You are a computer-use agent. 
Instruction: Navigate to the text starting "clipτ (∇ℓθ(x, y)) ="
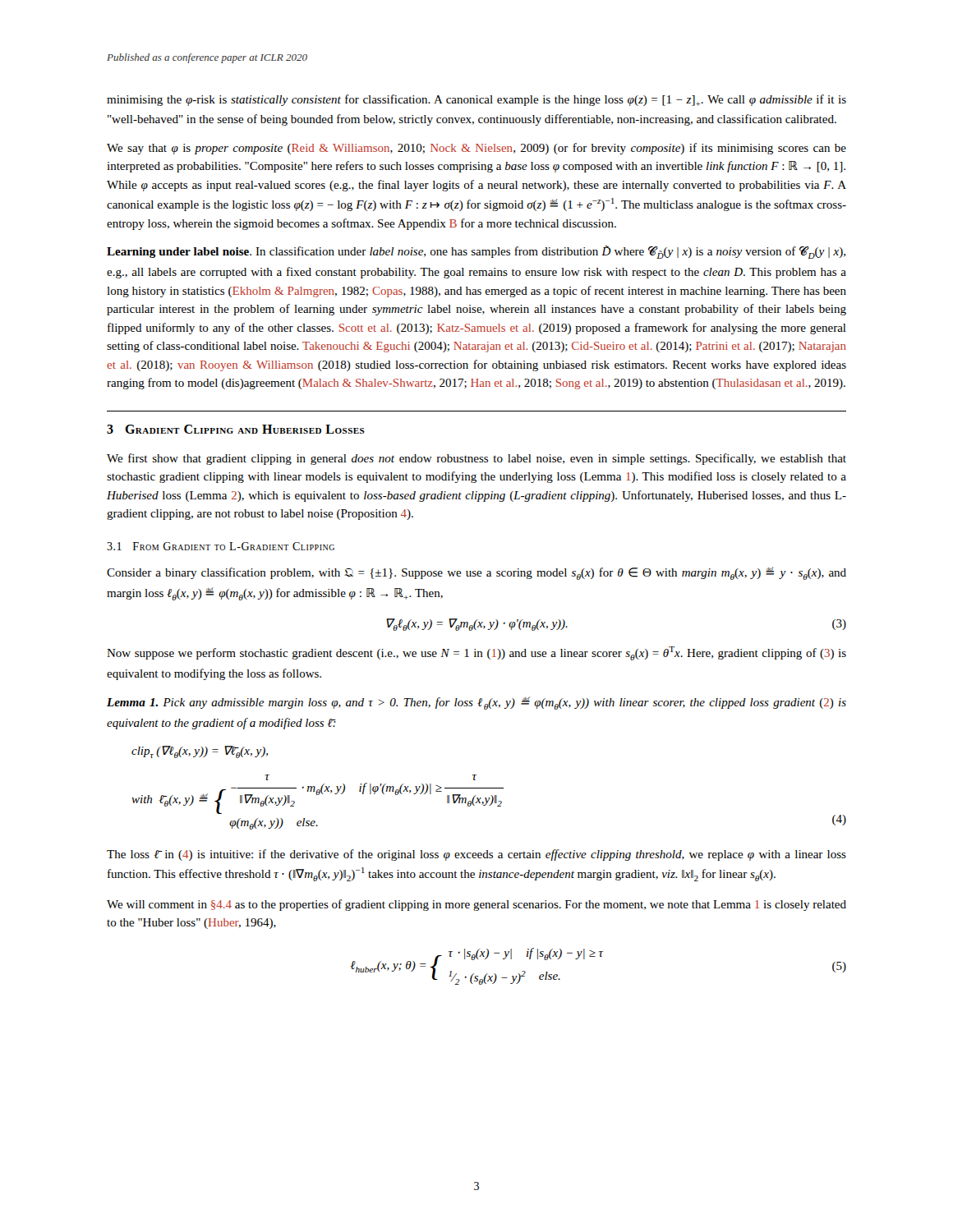tap(489, 788)
